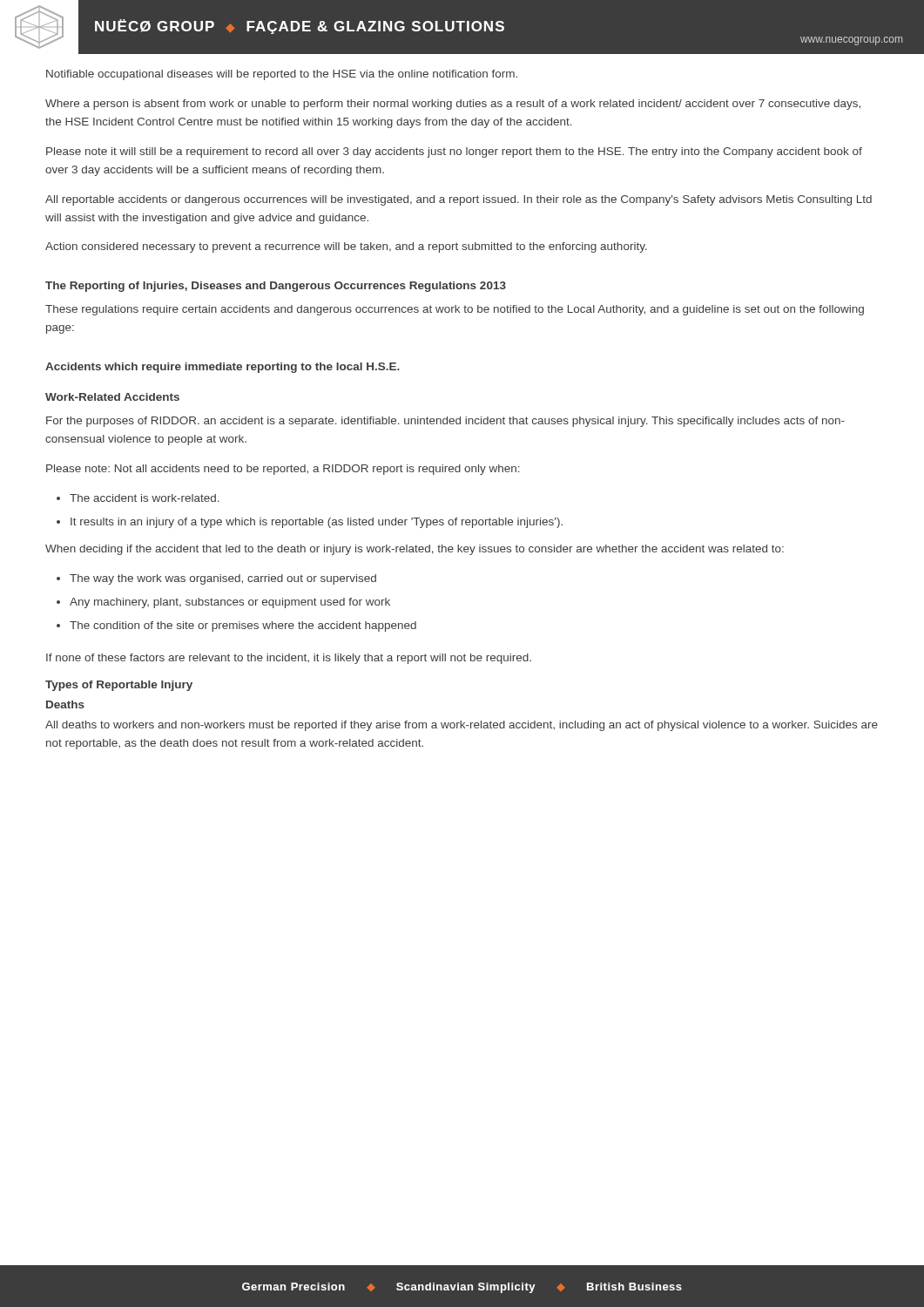Image resolution: width=924 pixels, height=1307 pixels.
Task: Point to the text starting "The Reporting of"
Action: point(276,286)
